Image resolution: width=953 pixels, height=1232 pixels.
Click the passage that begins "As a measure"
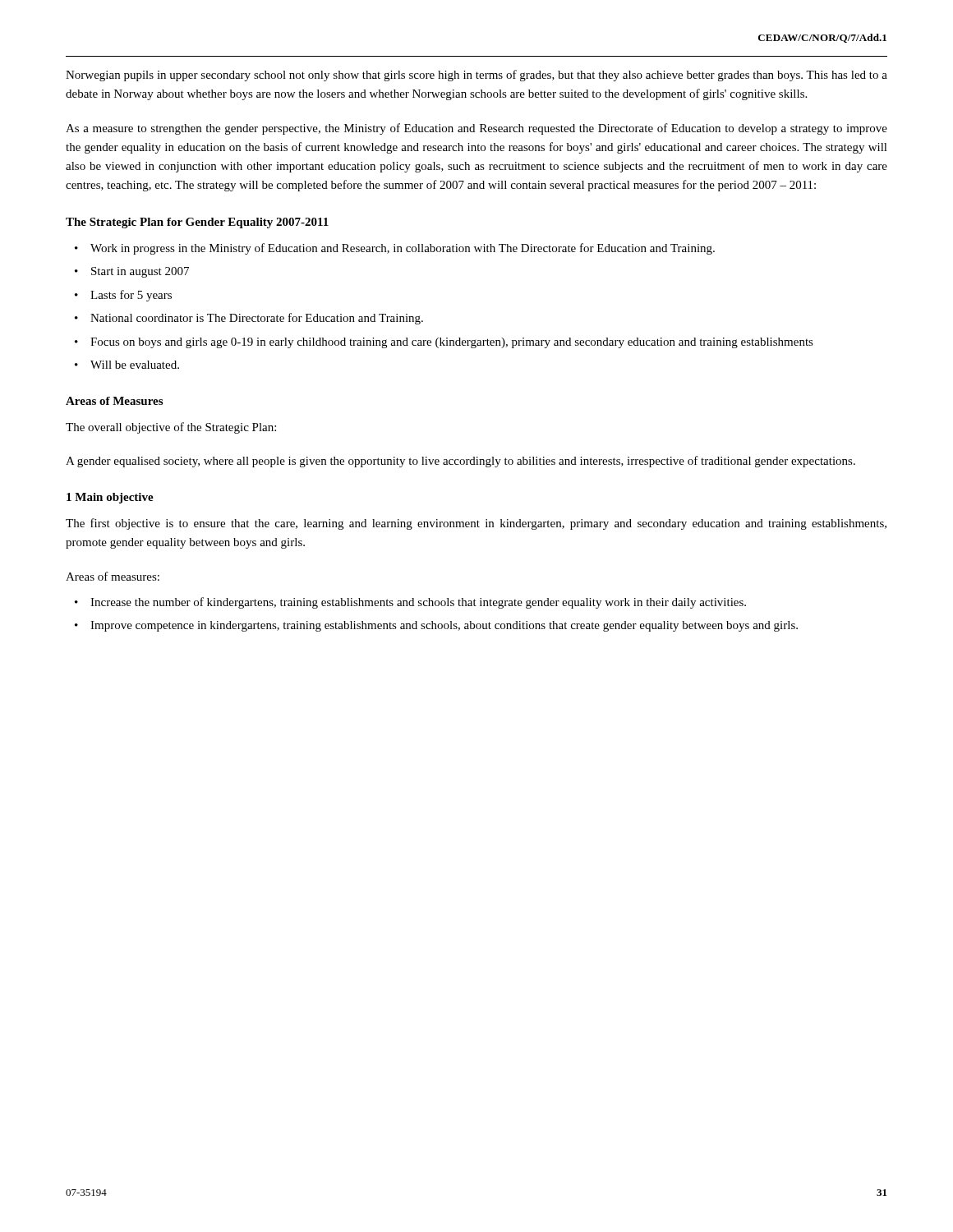coord(476,156)
